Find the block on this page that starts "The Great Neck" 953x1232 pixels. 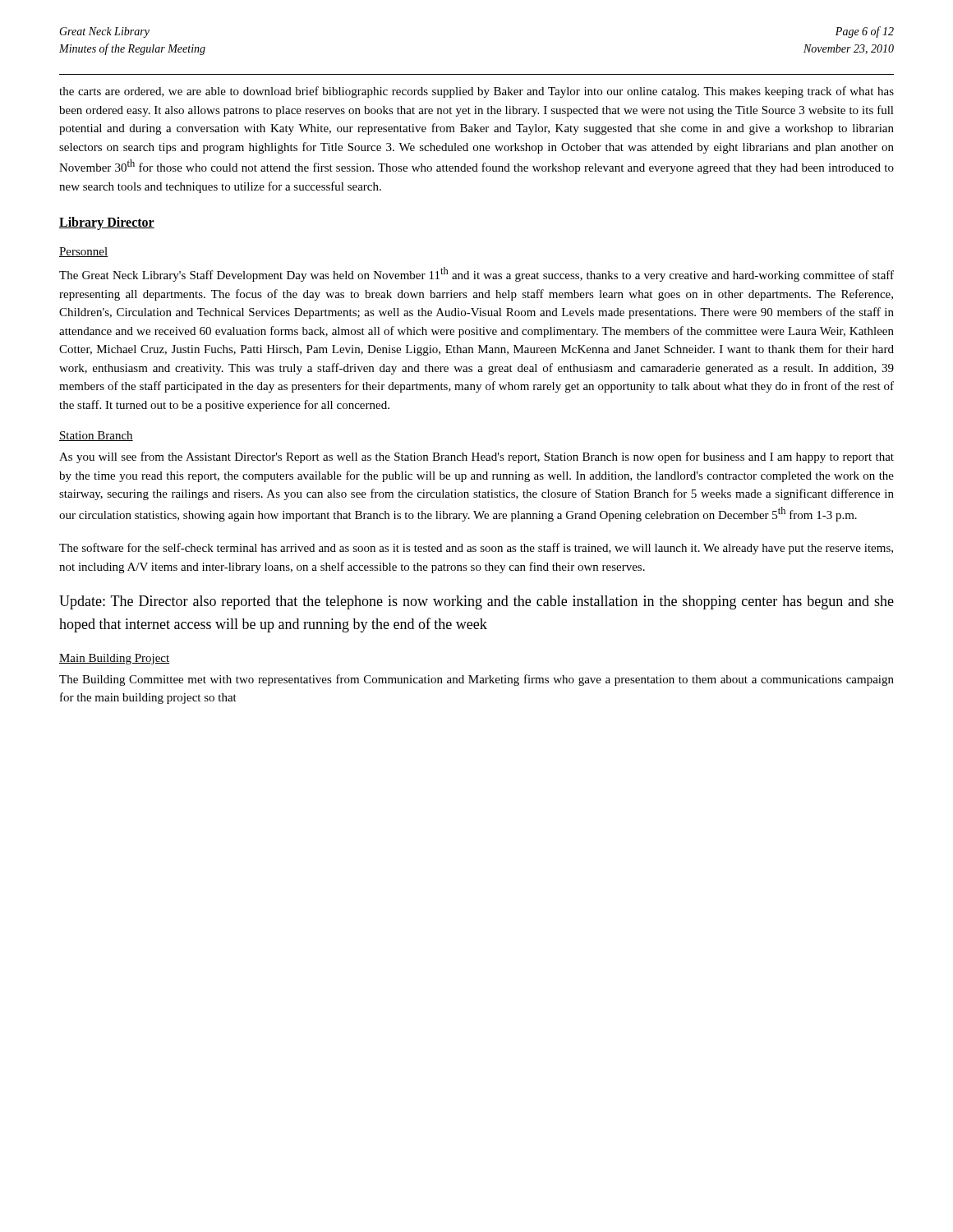[x=476, y=338]
